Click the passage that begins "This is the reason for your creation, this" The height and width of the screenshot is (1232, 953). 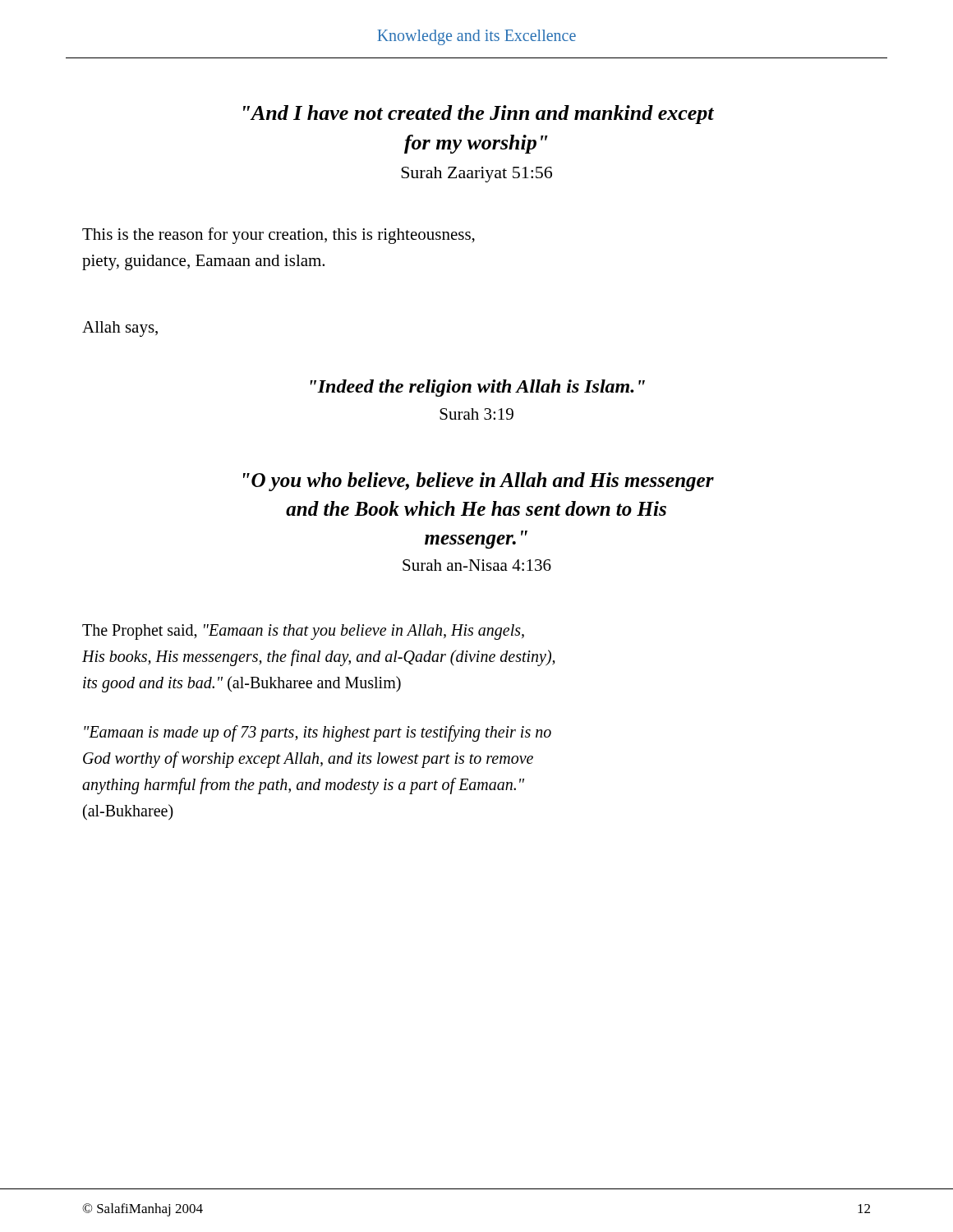pyautogui.click(x=279, y=247)
